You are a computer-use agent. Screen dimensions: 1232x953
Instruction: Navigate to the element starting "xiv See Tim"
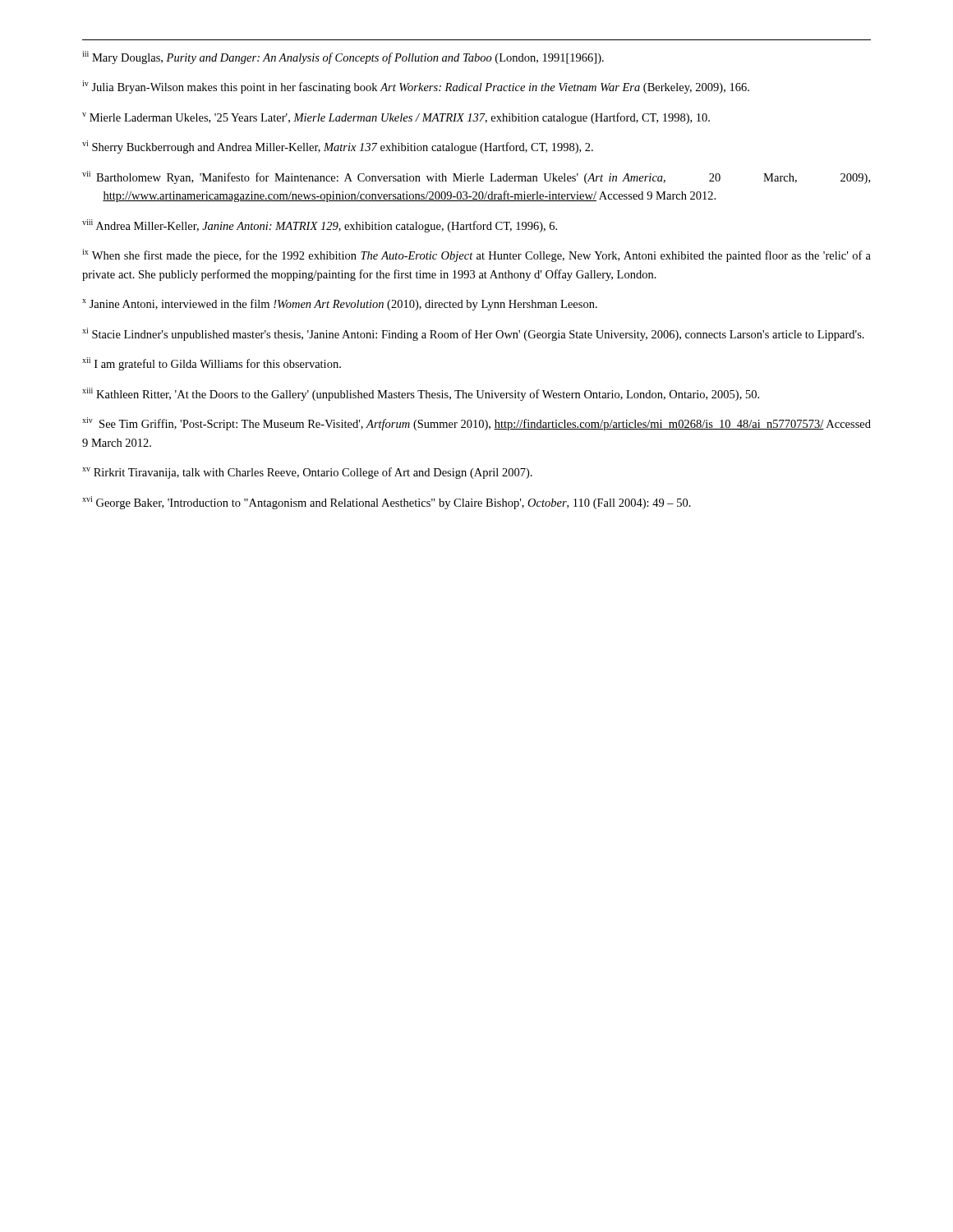(x=476, y=432)
